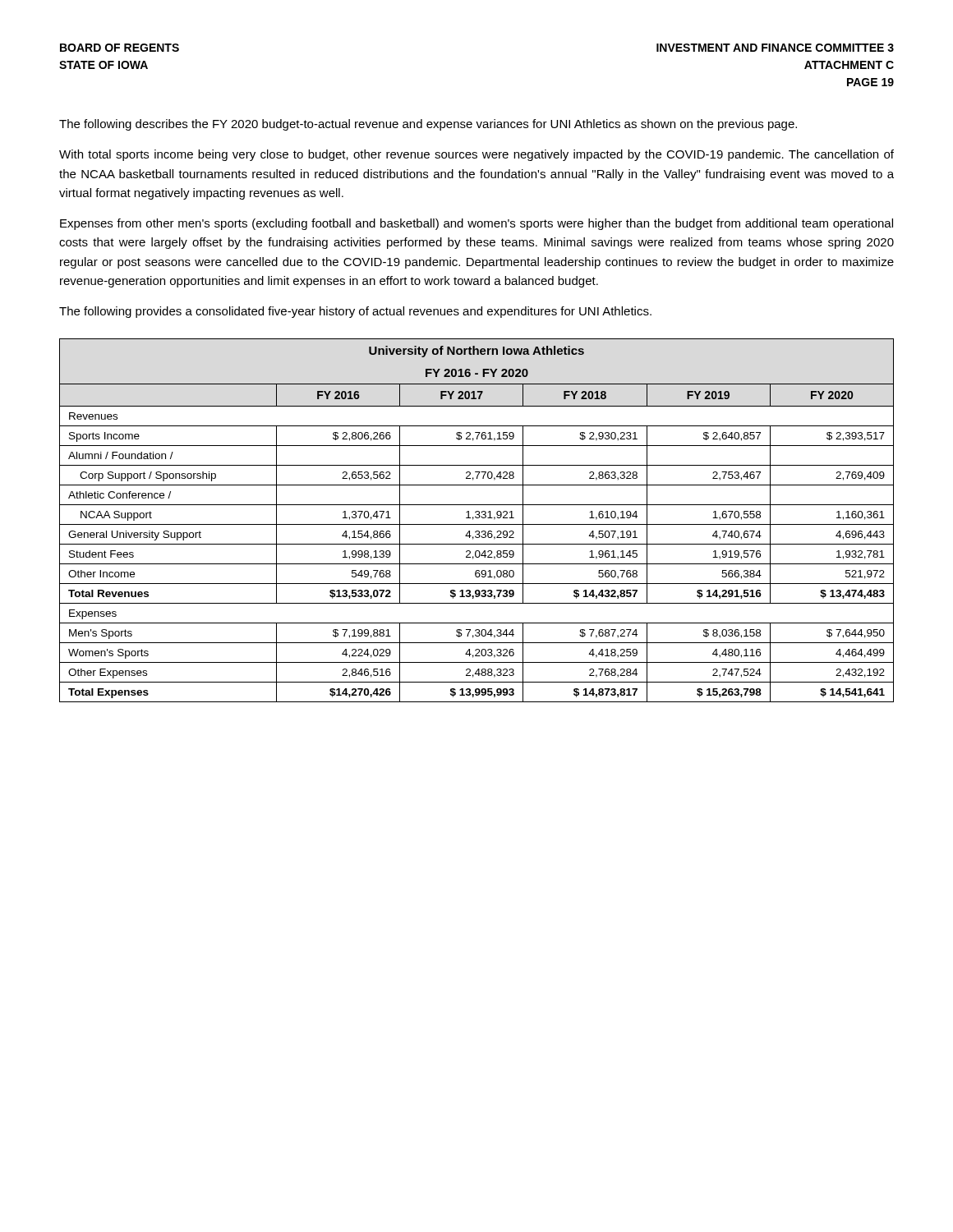Select the table that reads "$ 7,304,344"
The image size is (953, 1232).
[476, 521]
